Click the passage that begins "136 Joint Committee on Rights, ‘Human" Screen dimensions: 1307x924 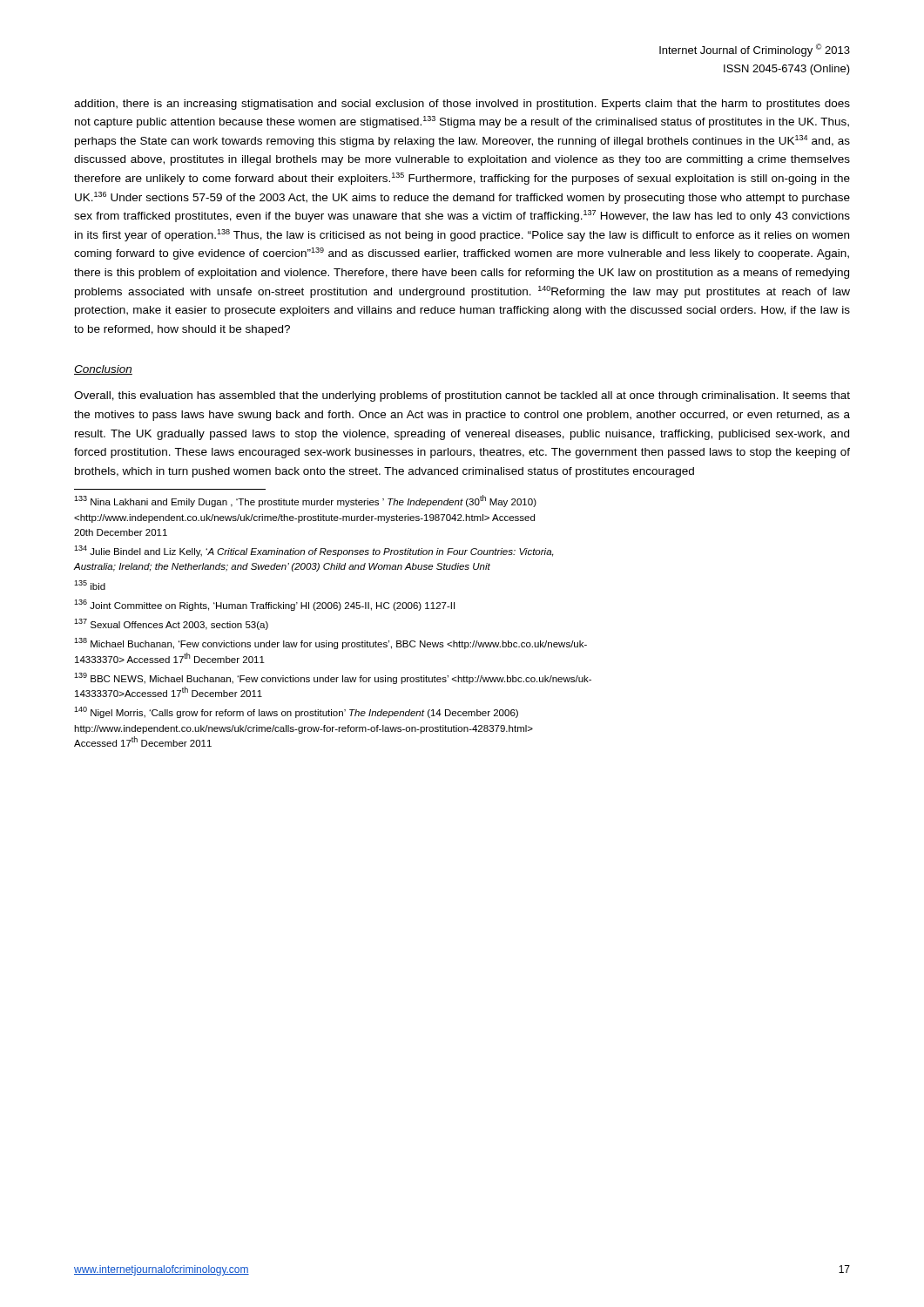[265, 605]
